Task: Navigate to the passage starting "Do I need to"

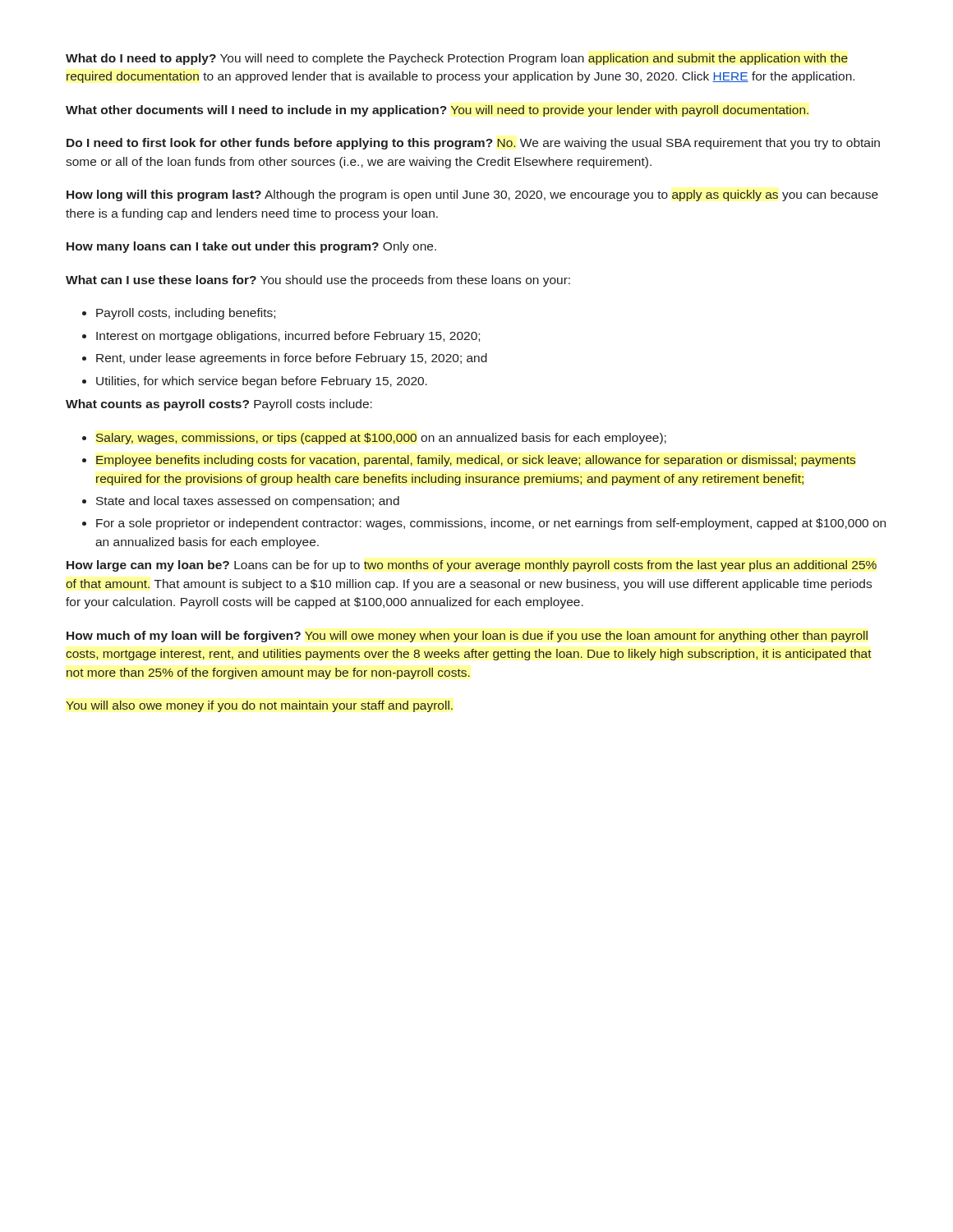Action: pos(473,152)
